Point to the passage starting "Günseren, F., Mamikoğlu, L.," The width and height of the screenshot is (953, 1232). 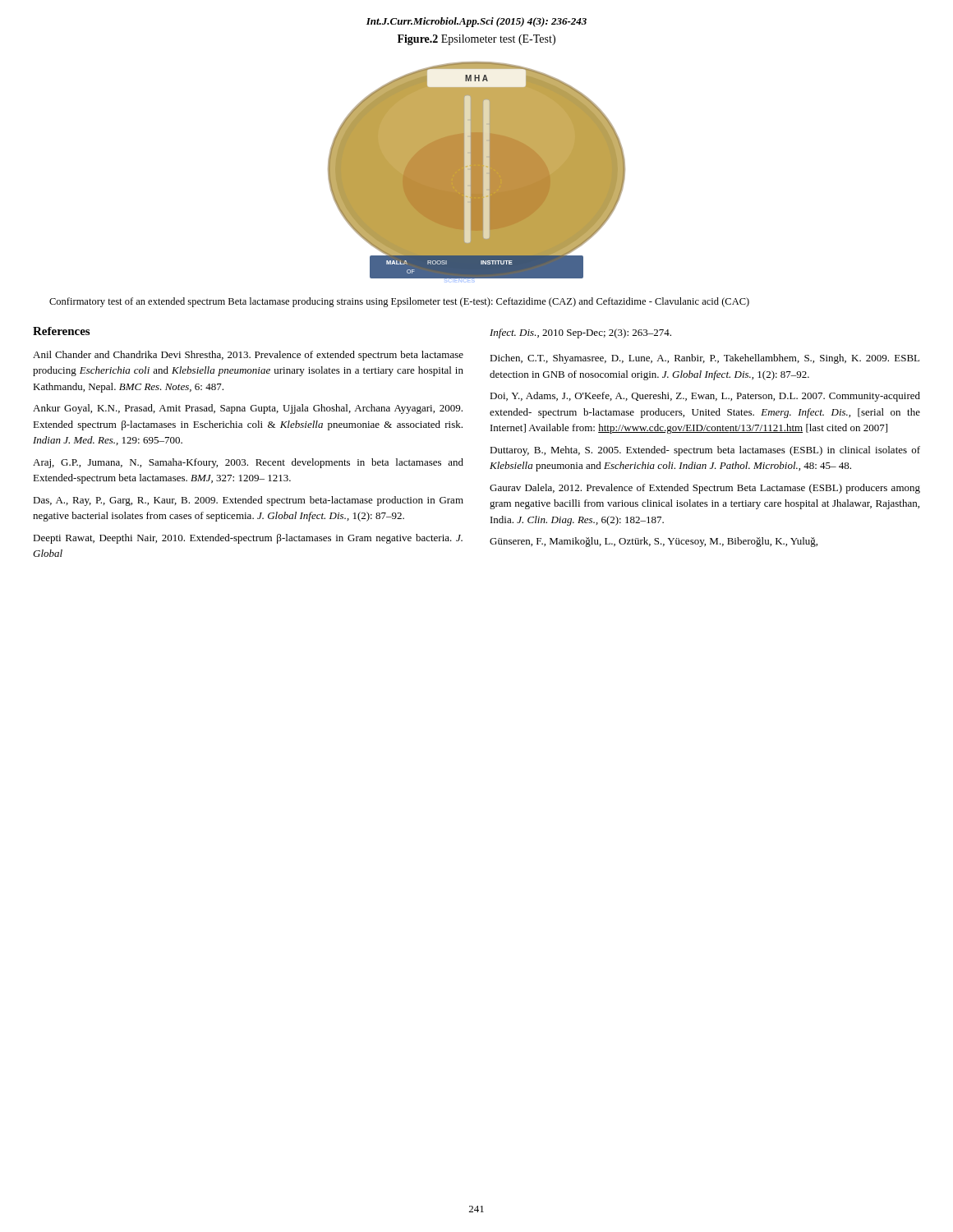pyautogui.click(x=654, y=541)
